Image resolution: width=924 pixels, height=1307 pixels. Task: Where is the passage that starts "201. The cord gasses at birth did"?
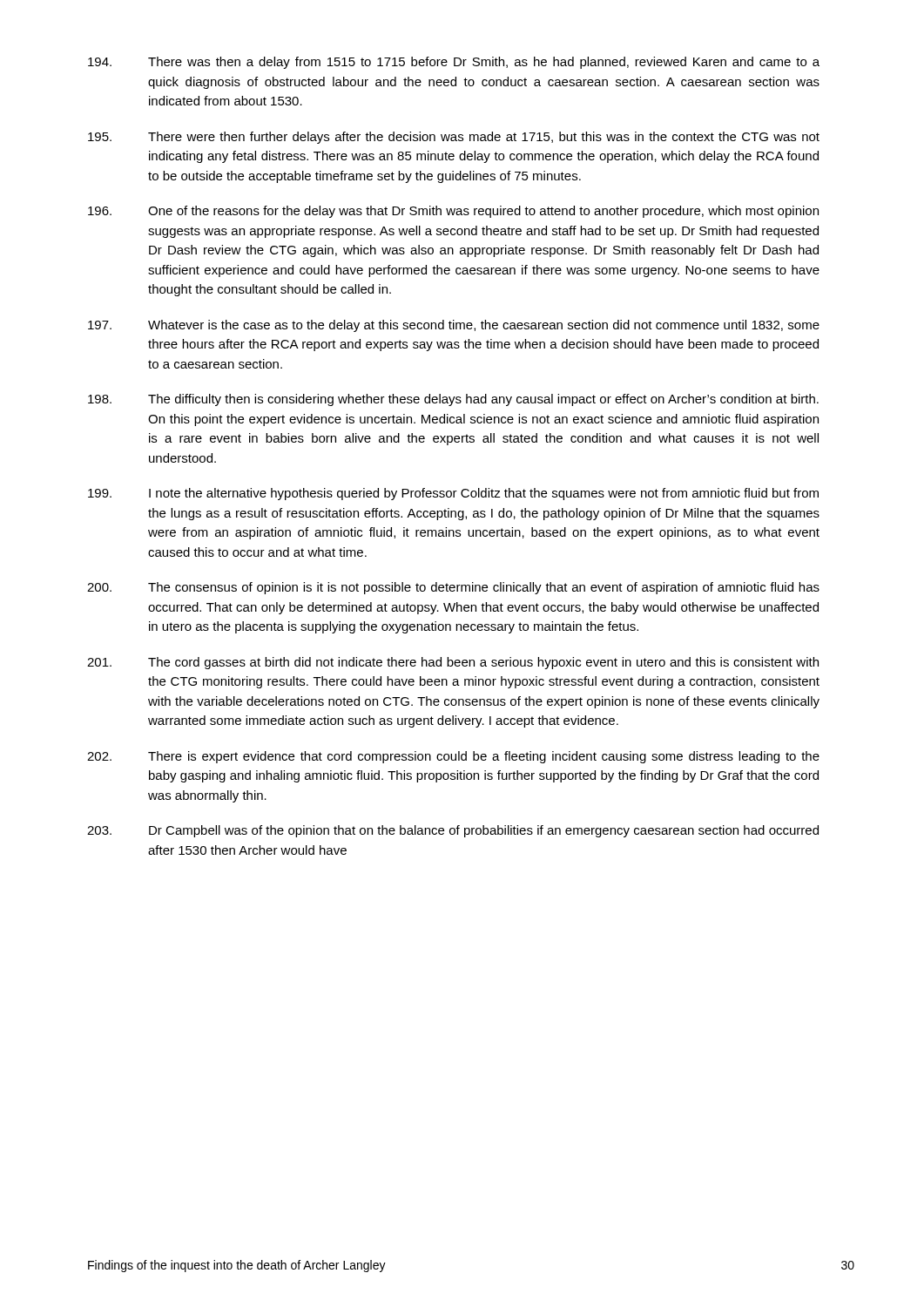tap(453, 691)
